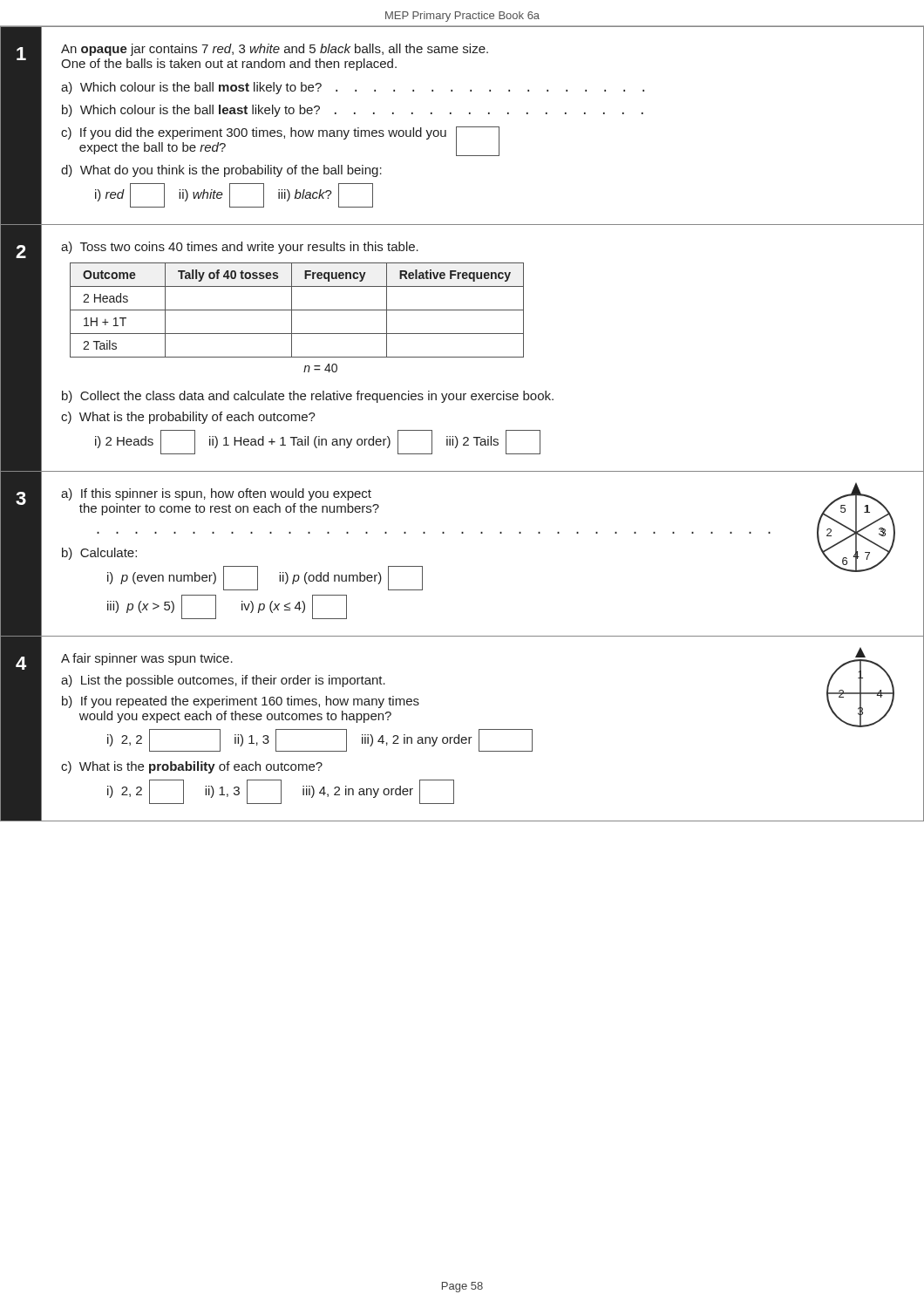Navigate to the block starting "i) red ii) white"
Image resolution: width=924 pixels, height=1308 pixels.
coord(234,195)
